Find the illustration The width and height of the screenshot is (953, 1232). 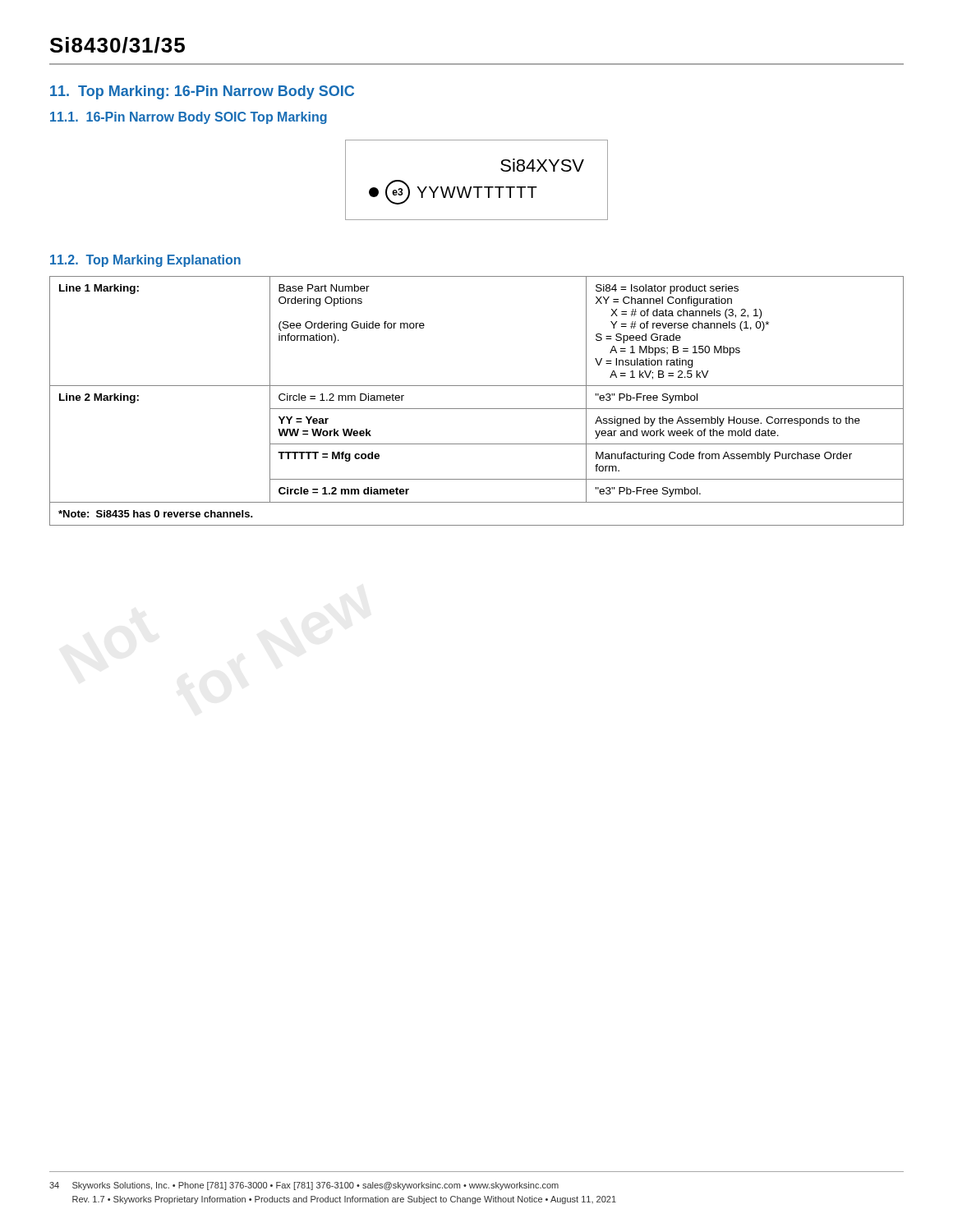pos(476,187)
